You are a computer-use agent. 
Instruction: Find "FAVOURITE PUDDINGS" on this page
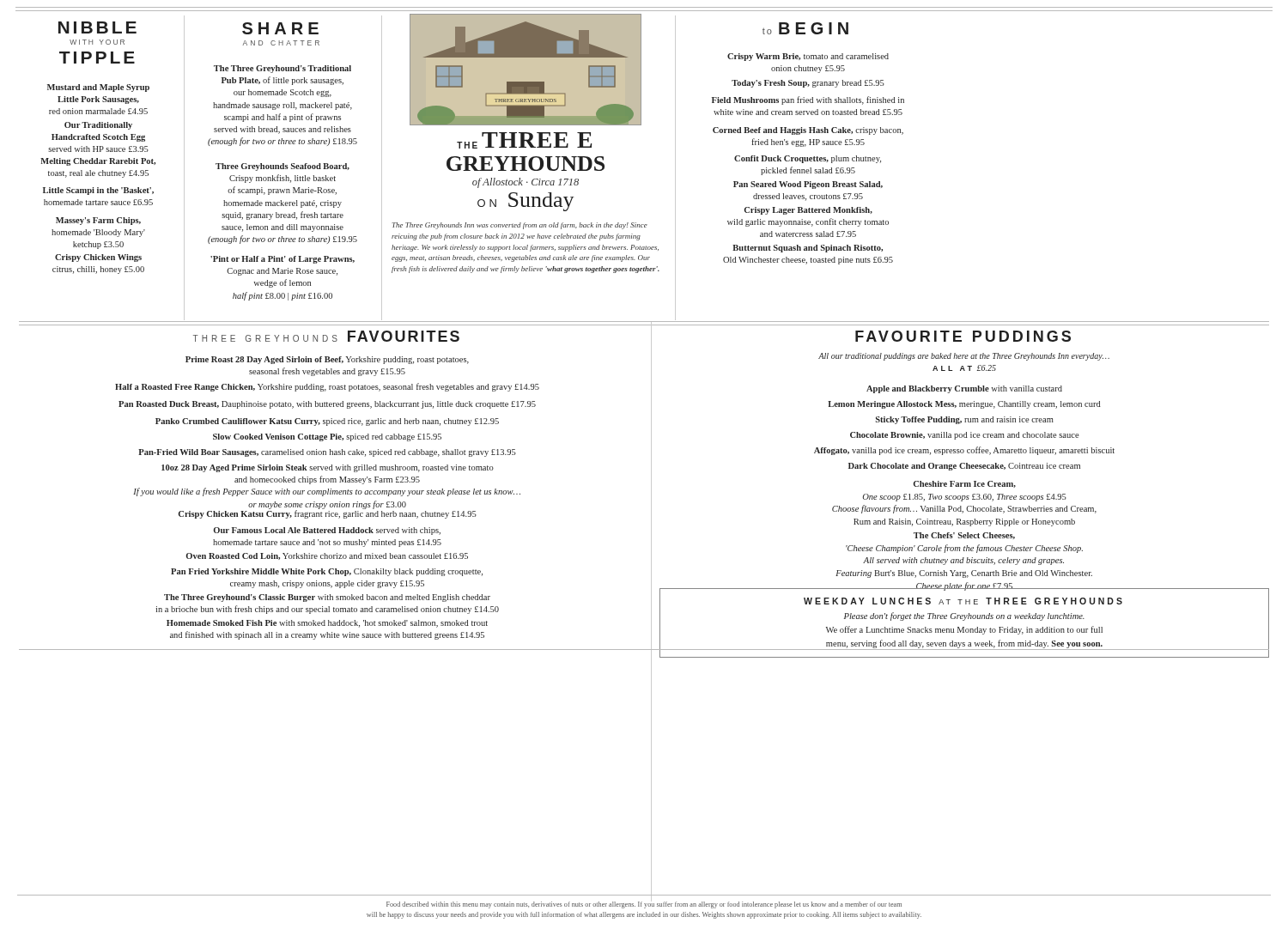click(964, 337)
